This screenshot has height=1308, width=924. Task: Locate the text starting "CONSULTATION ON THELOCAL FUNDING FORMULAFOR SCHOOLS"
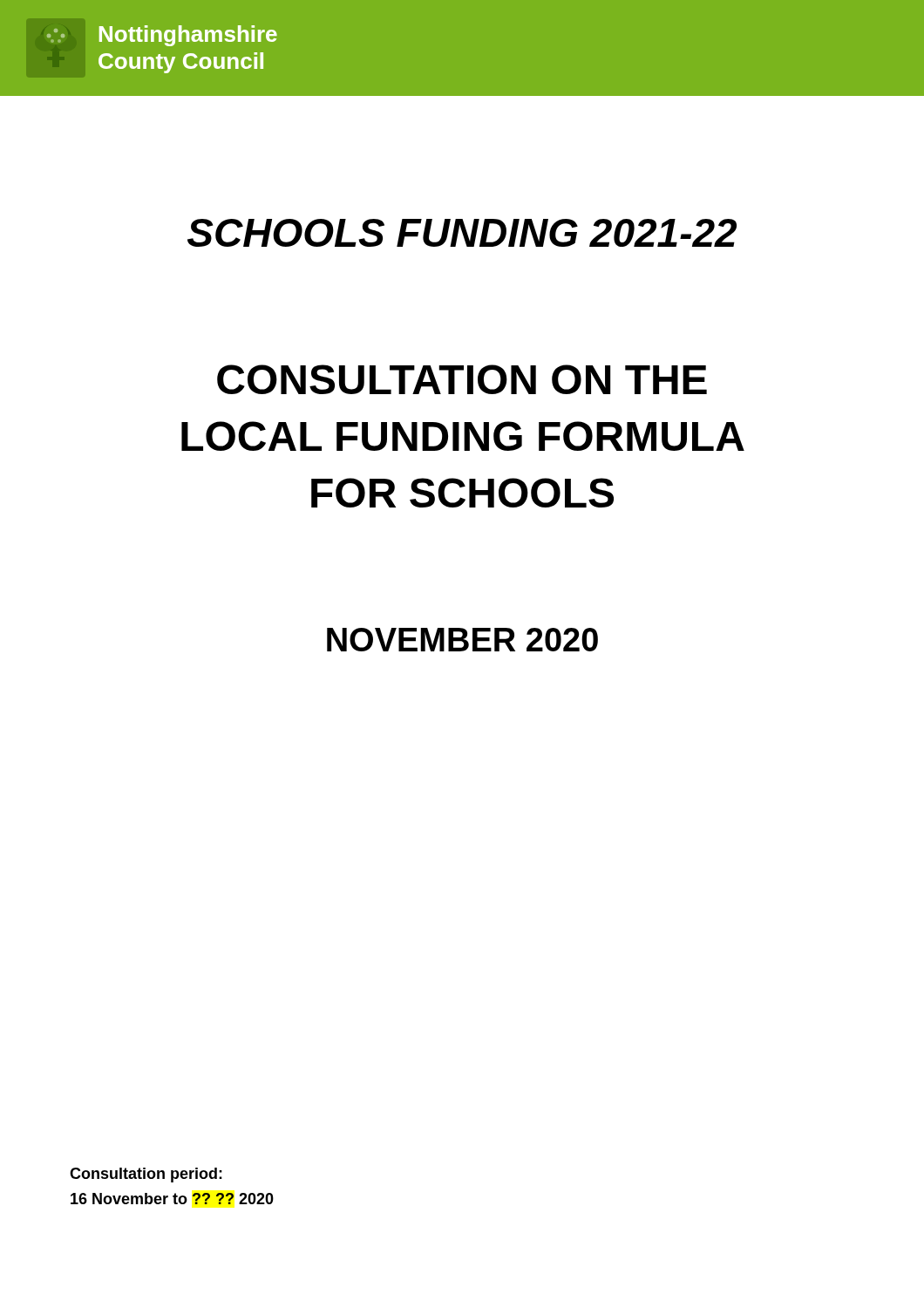[462, 437]
